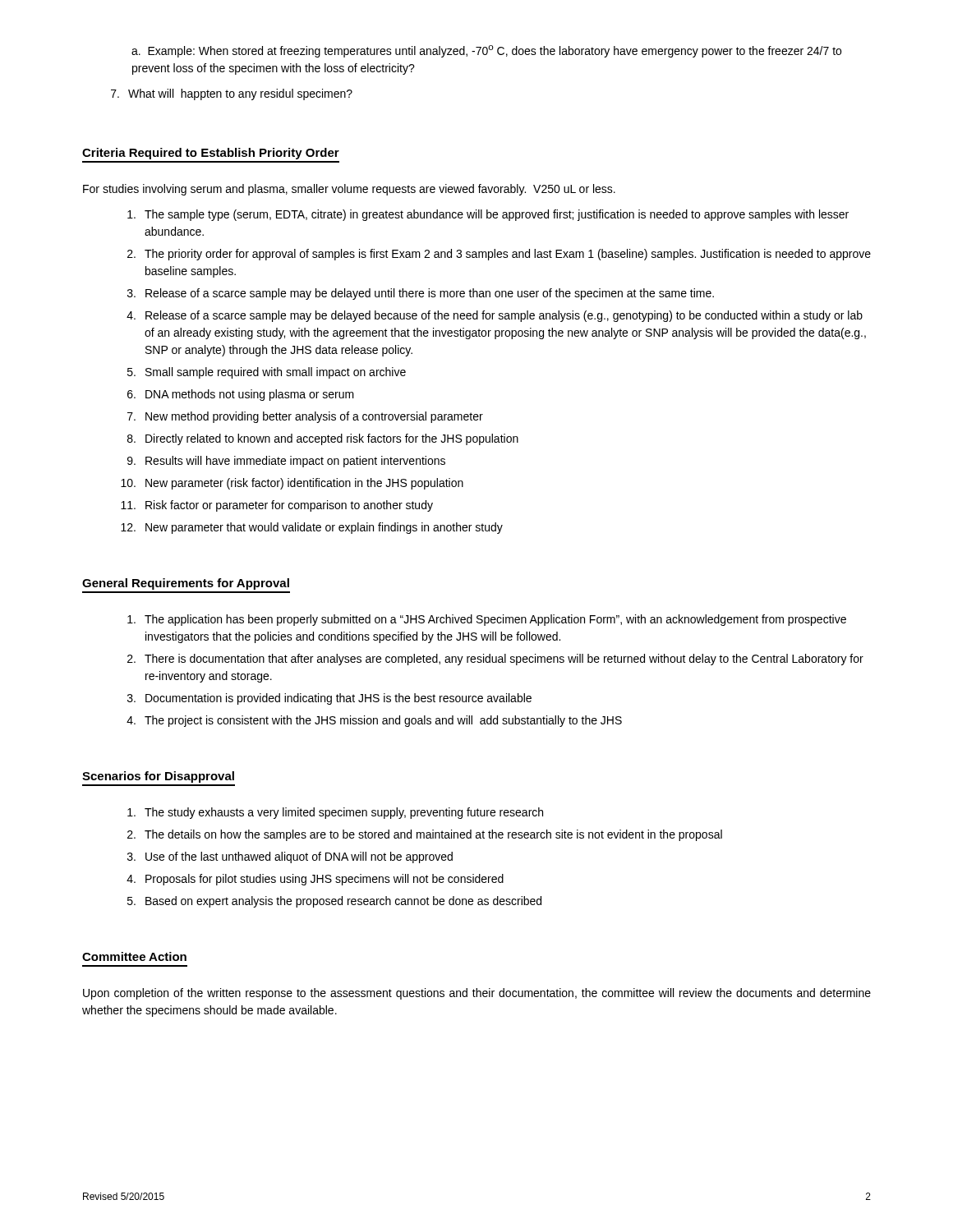
Task: Locate the text block starting "12. New parameter that would validate or"
Action: click(489, 527)
